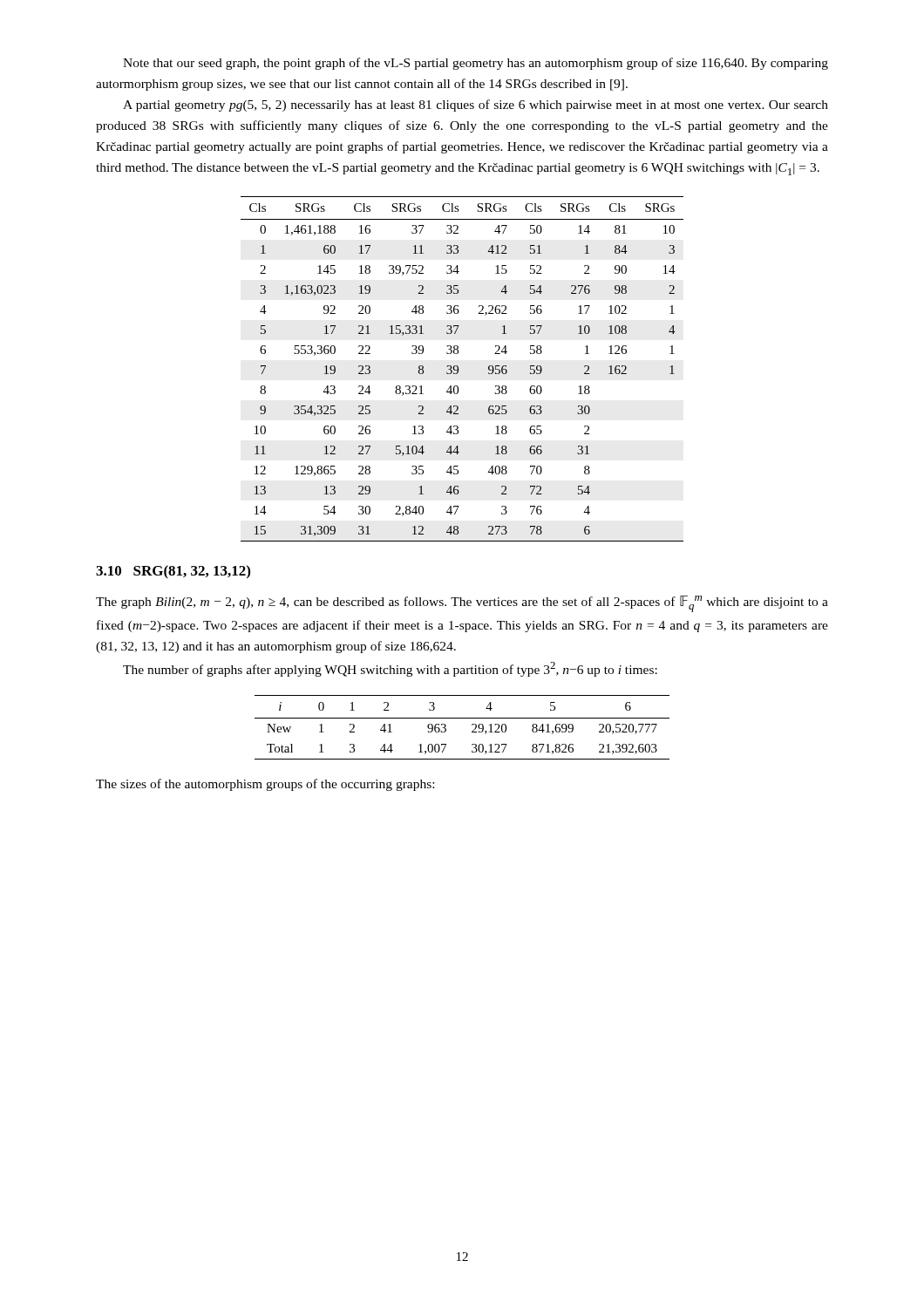Select the text block that says "The graph Bilin(2, m − 2,"

tap(462, 635)
